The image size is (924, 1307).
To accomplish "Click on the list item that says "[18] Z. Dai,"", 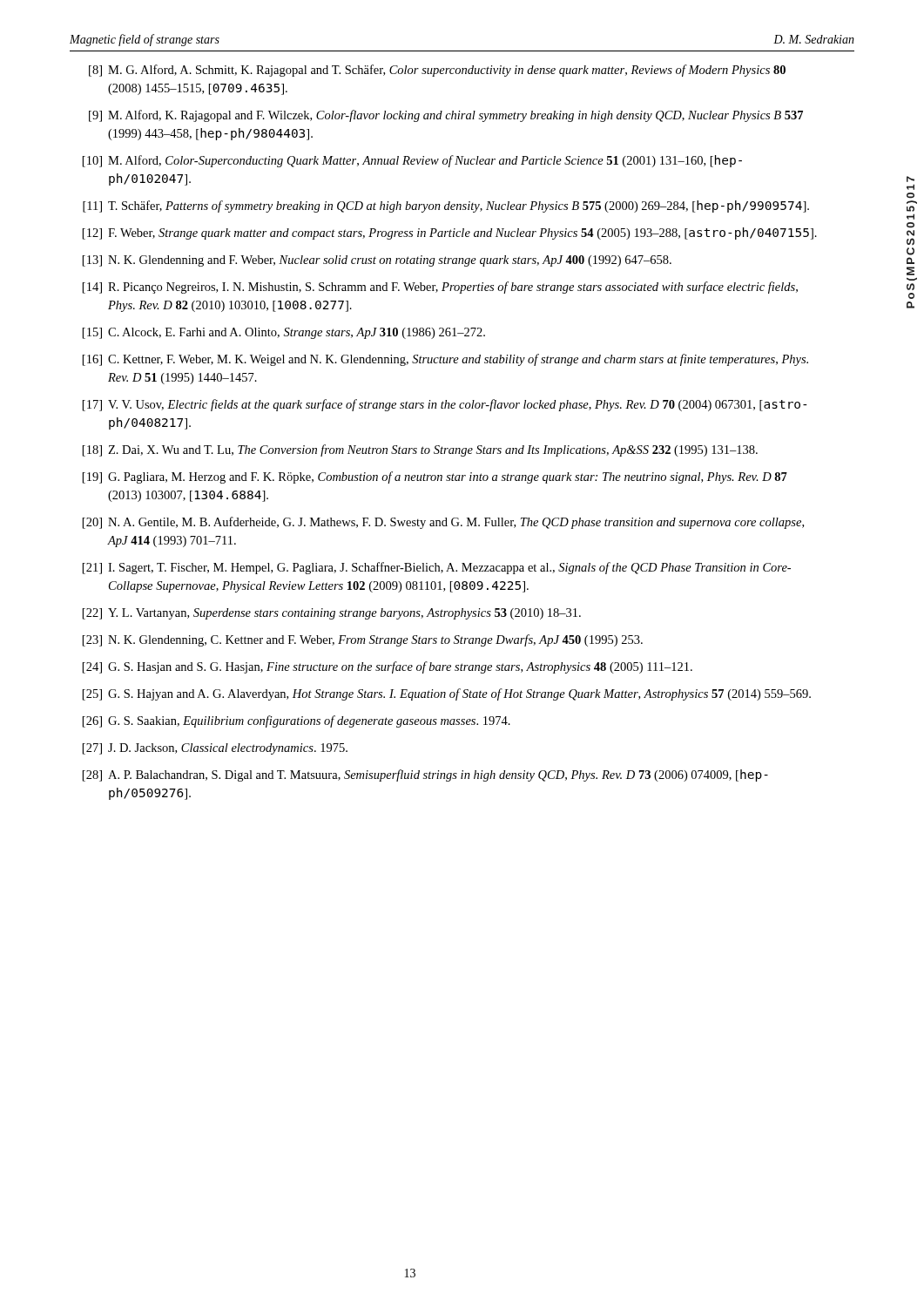I will [445, 450].
